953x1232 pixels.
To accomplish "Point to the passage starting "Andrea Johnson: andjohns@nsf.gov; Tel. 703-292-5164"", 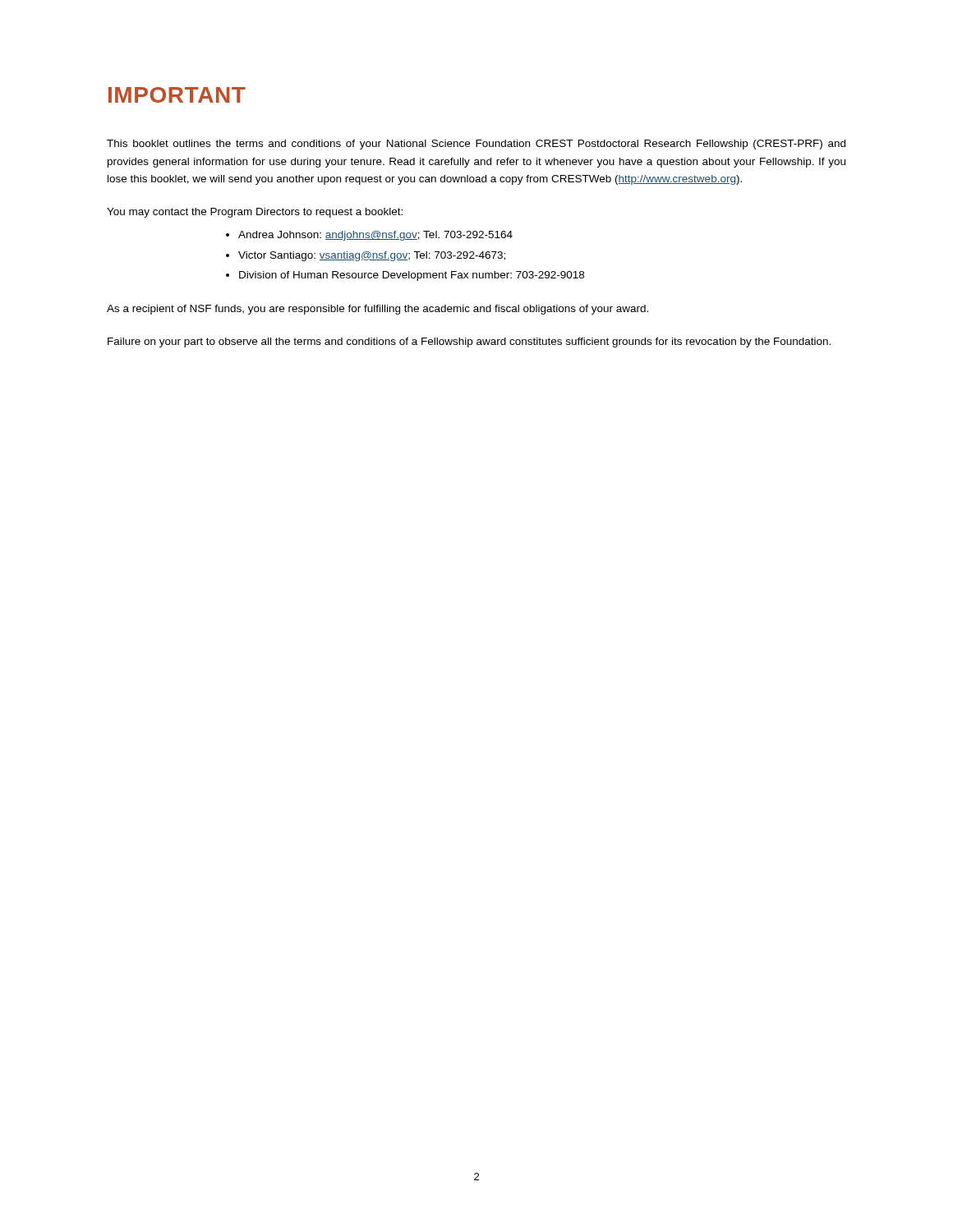I will coord(375,235).
